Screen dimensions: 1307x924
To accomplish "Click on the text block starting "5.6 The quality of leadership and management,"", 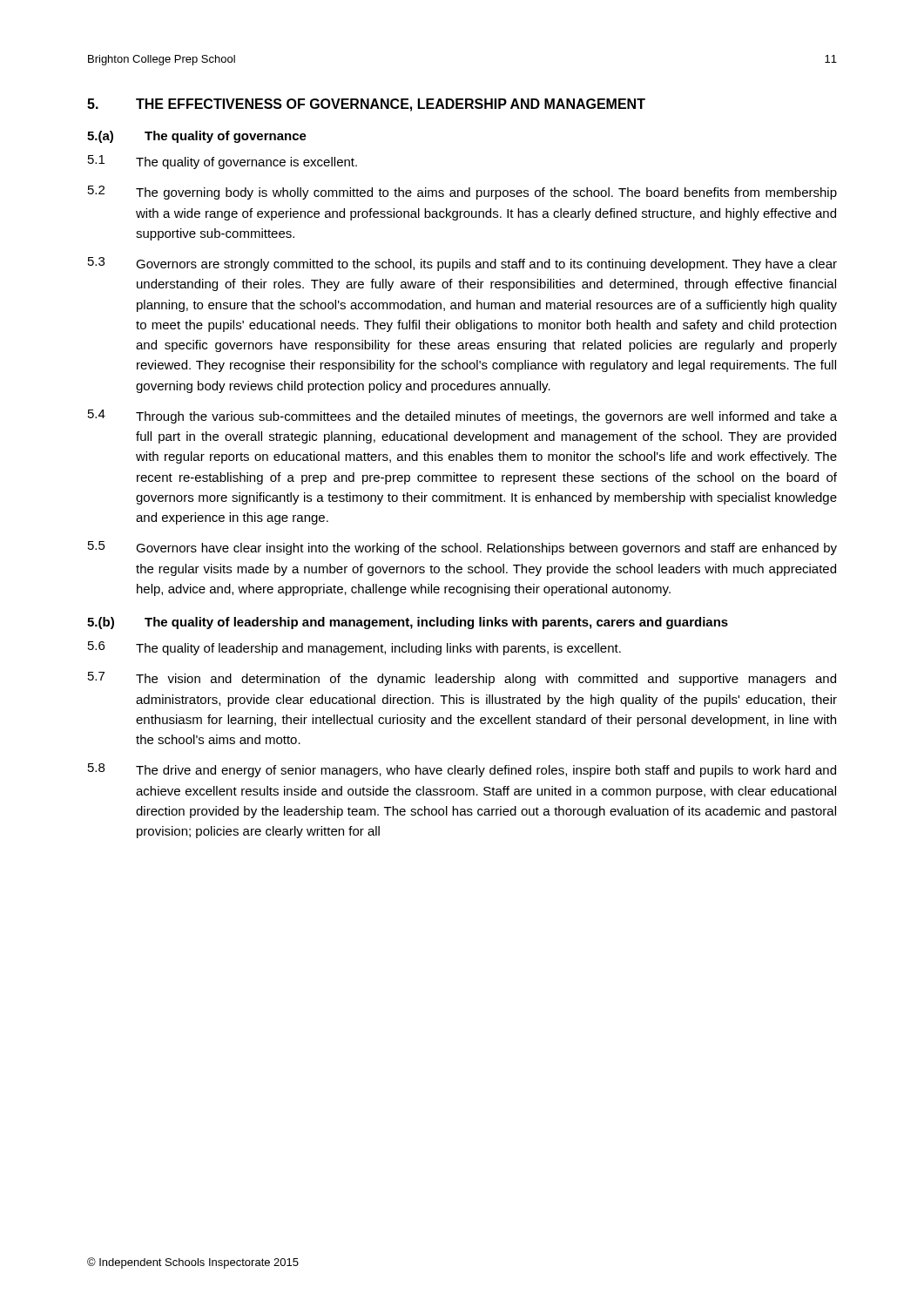I will 462,648.
